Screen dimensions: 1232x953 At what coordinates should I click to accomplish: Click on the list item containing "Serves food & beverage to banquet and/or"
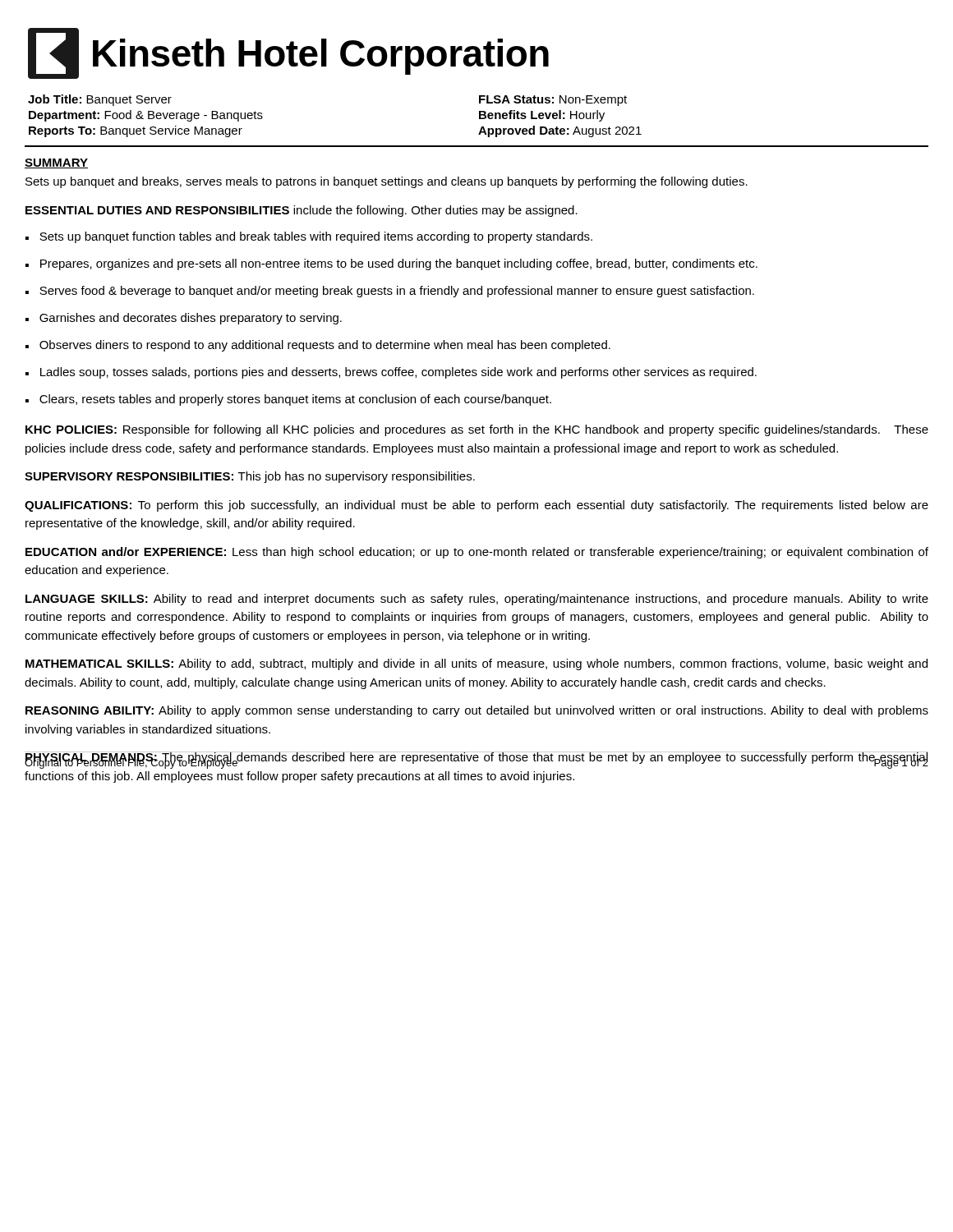coord(397,290)
